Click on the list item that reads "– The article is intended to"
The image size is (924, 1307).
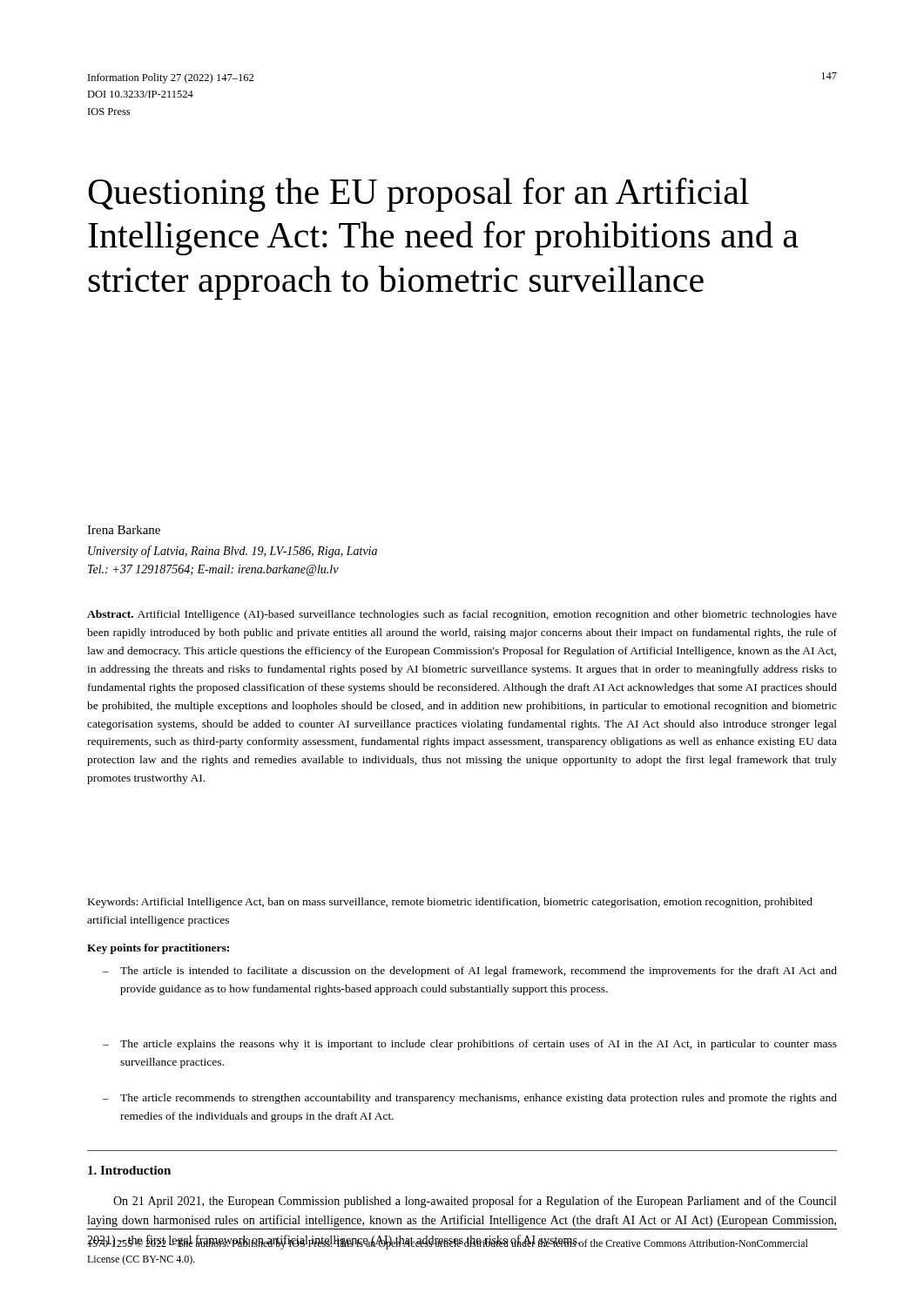click(x=470, y=980)
